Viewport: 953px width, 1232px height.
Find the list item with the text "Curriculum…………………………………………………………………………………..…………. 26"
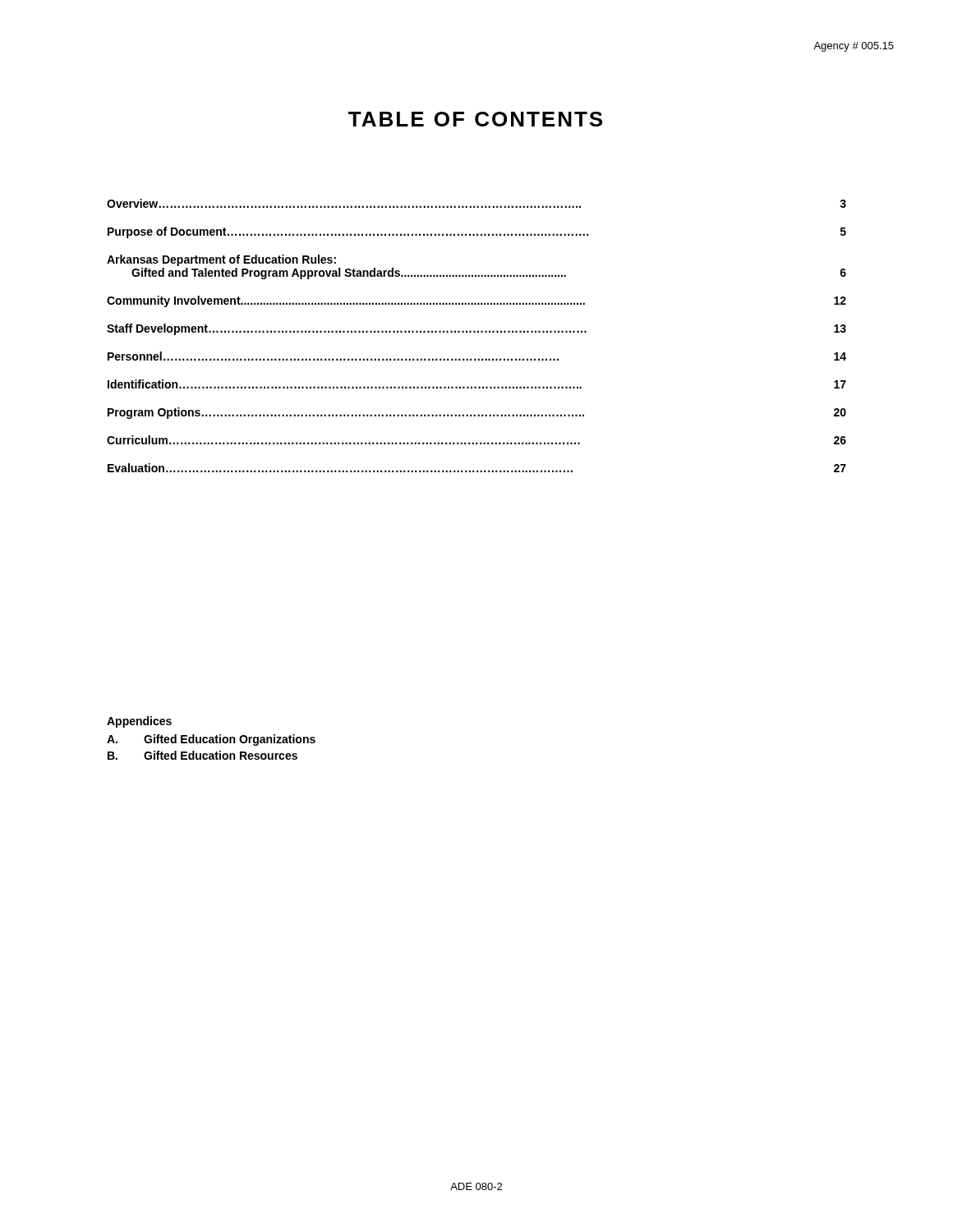click(476, 440)
